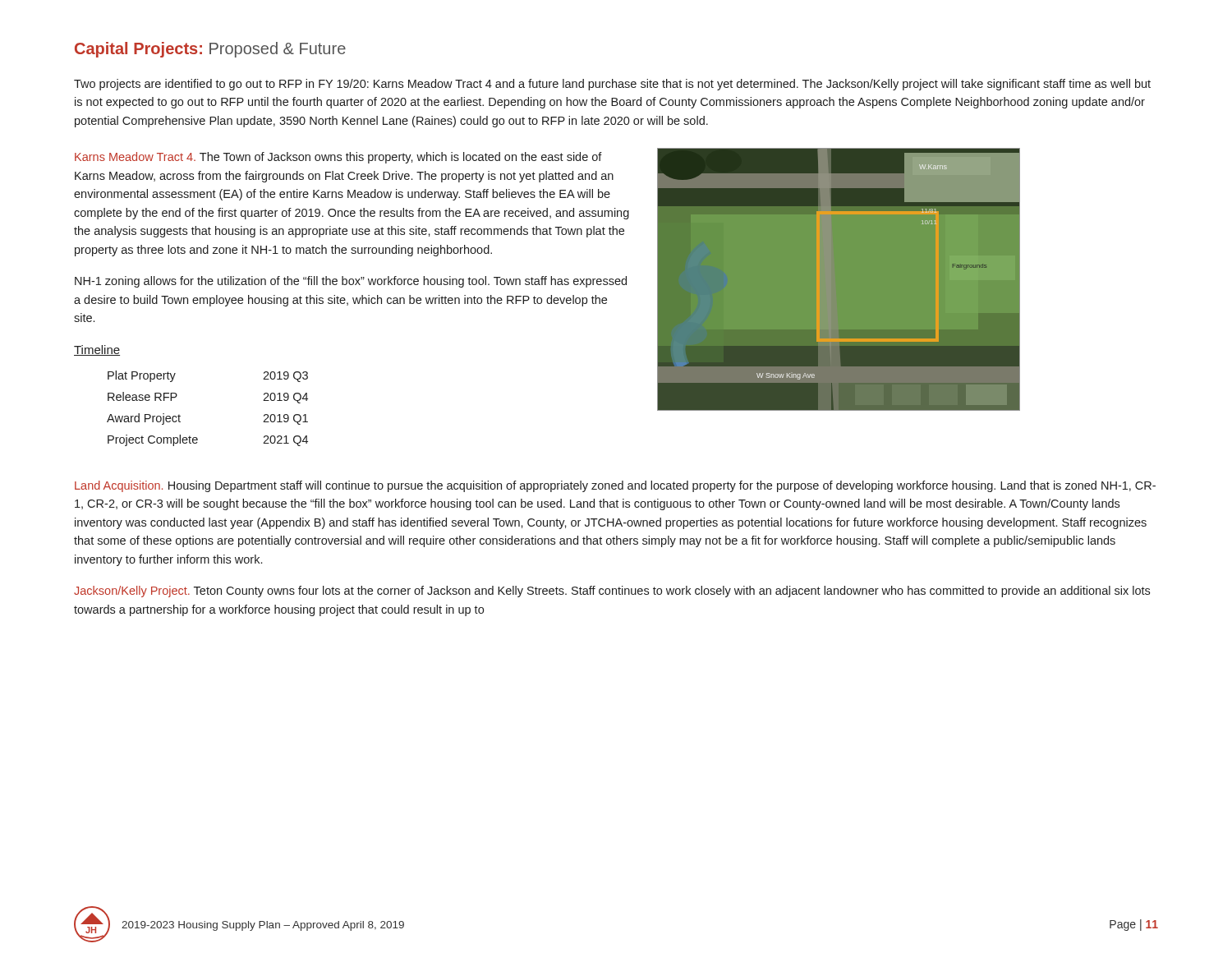The image size is (1232, 953).
Task: Navigate to the block starting "Capital Projects: Proposed & Future"
Action: [x=210, y=48]
